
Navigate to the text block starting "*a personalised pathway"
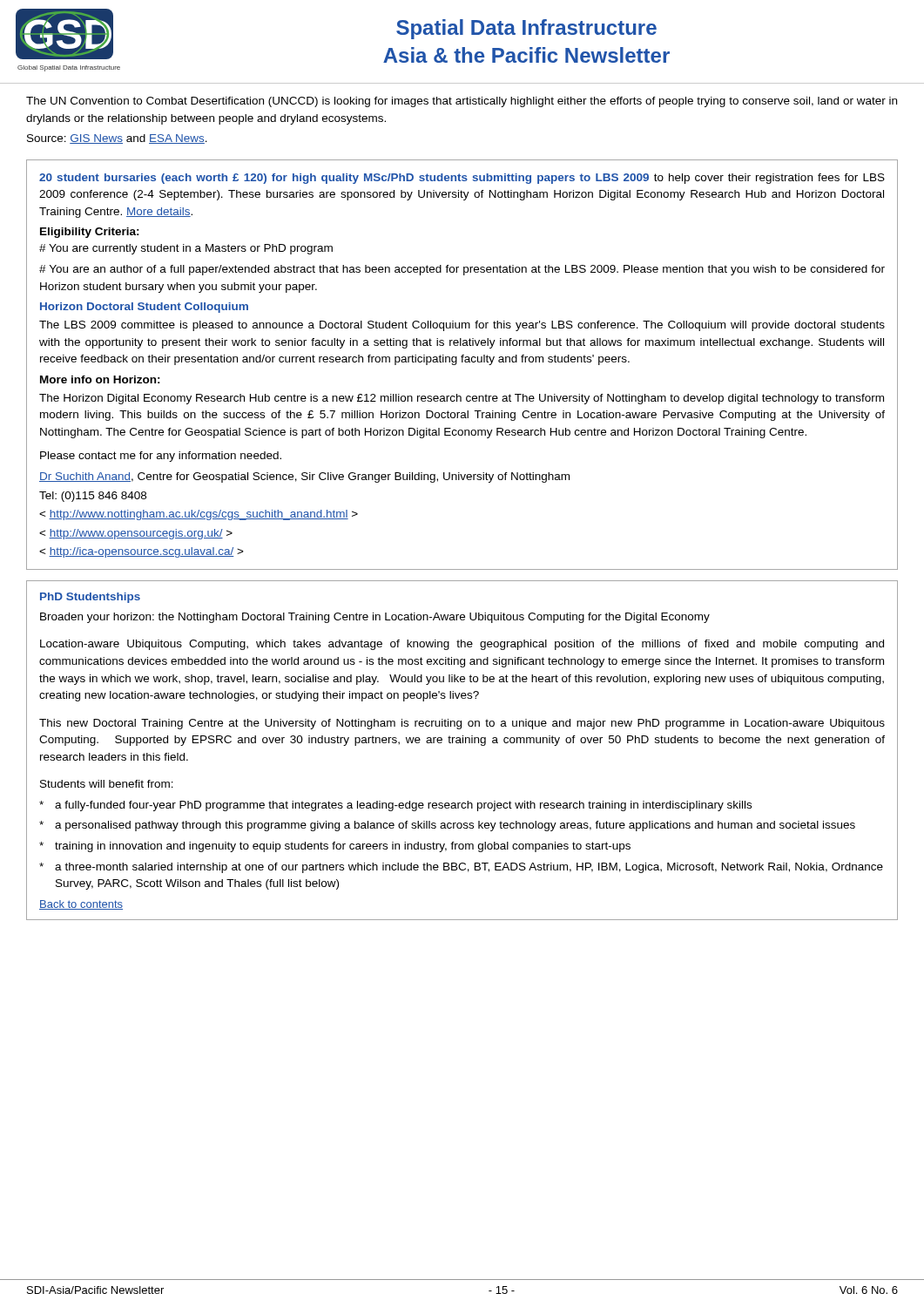pos(461,825)
